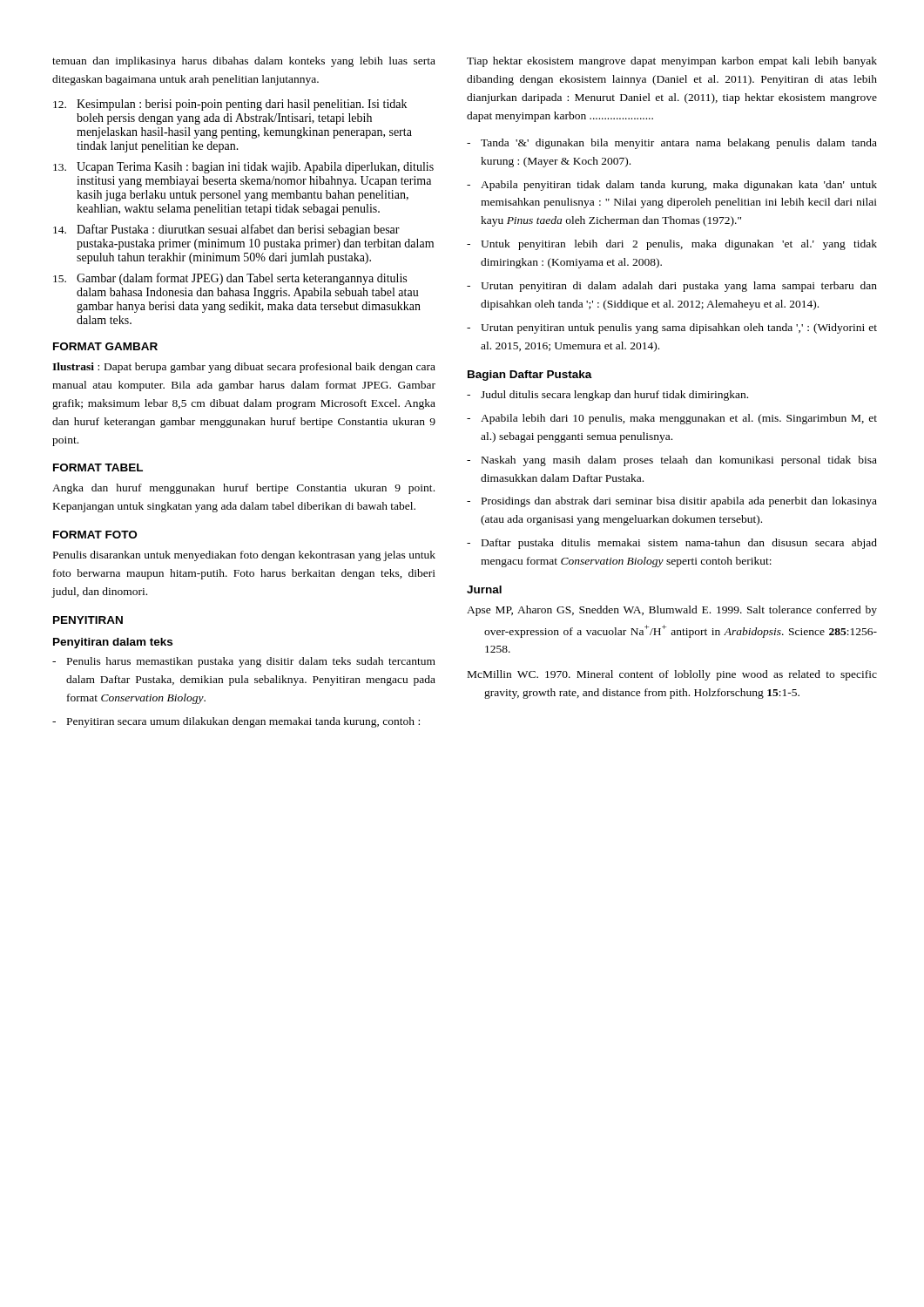Point to the passage starting "- Judul ditulis secara lengkap dan huruf"

click(672, 395)
